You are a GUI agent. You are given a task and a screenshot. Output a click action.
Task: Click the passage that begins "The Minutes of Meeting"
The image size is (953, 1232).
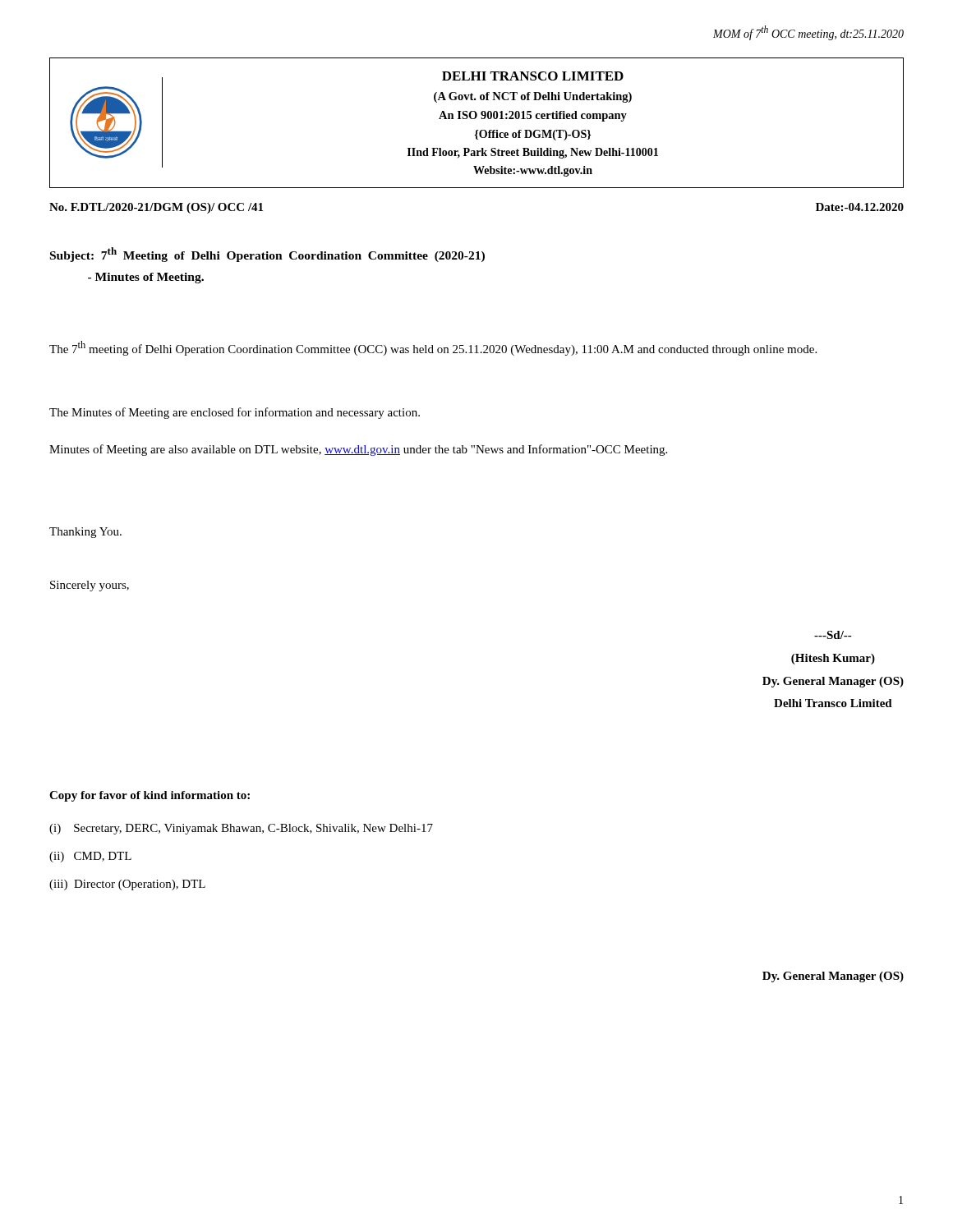tap(235, 412)
